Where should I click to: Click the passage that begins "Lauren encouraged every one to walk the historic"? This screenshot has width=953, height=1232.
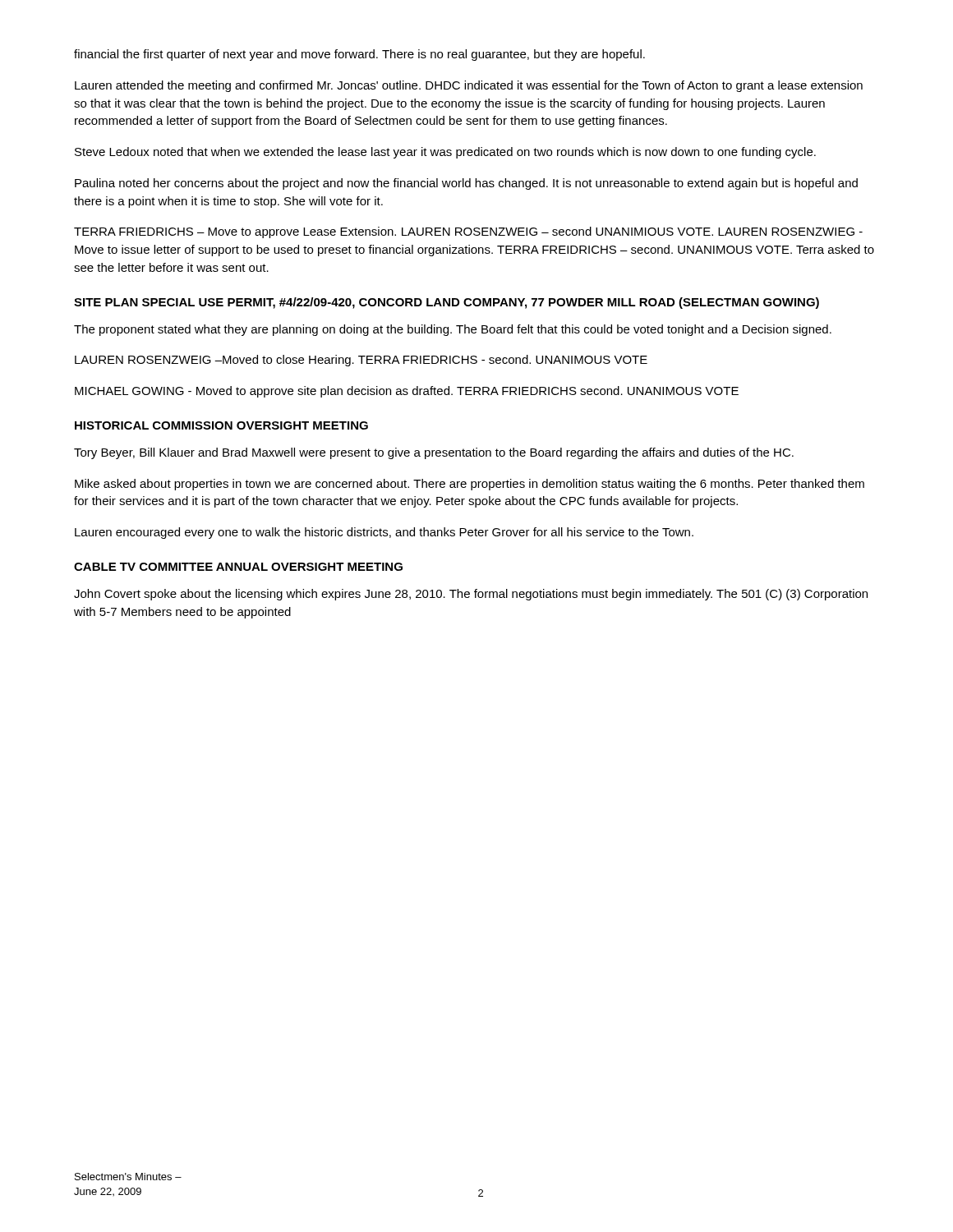point(384,532)
